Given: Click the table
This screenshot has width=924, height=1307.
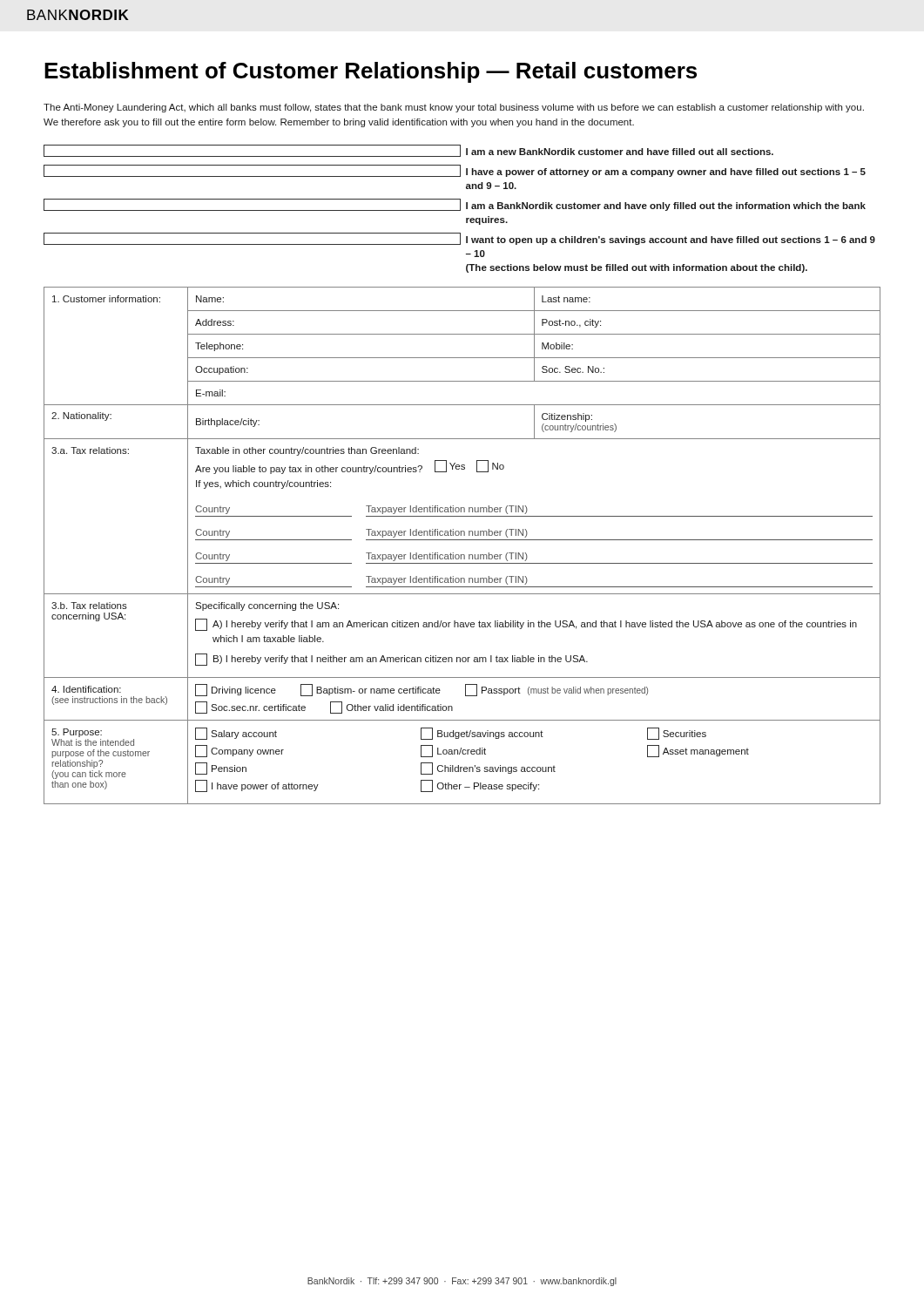Looking at the screenshot, I should [x=462, y=546].
